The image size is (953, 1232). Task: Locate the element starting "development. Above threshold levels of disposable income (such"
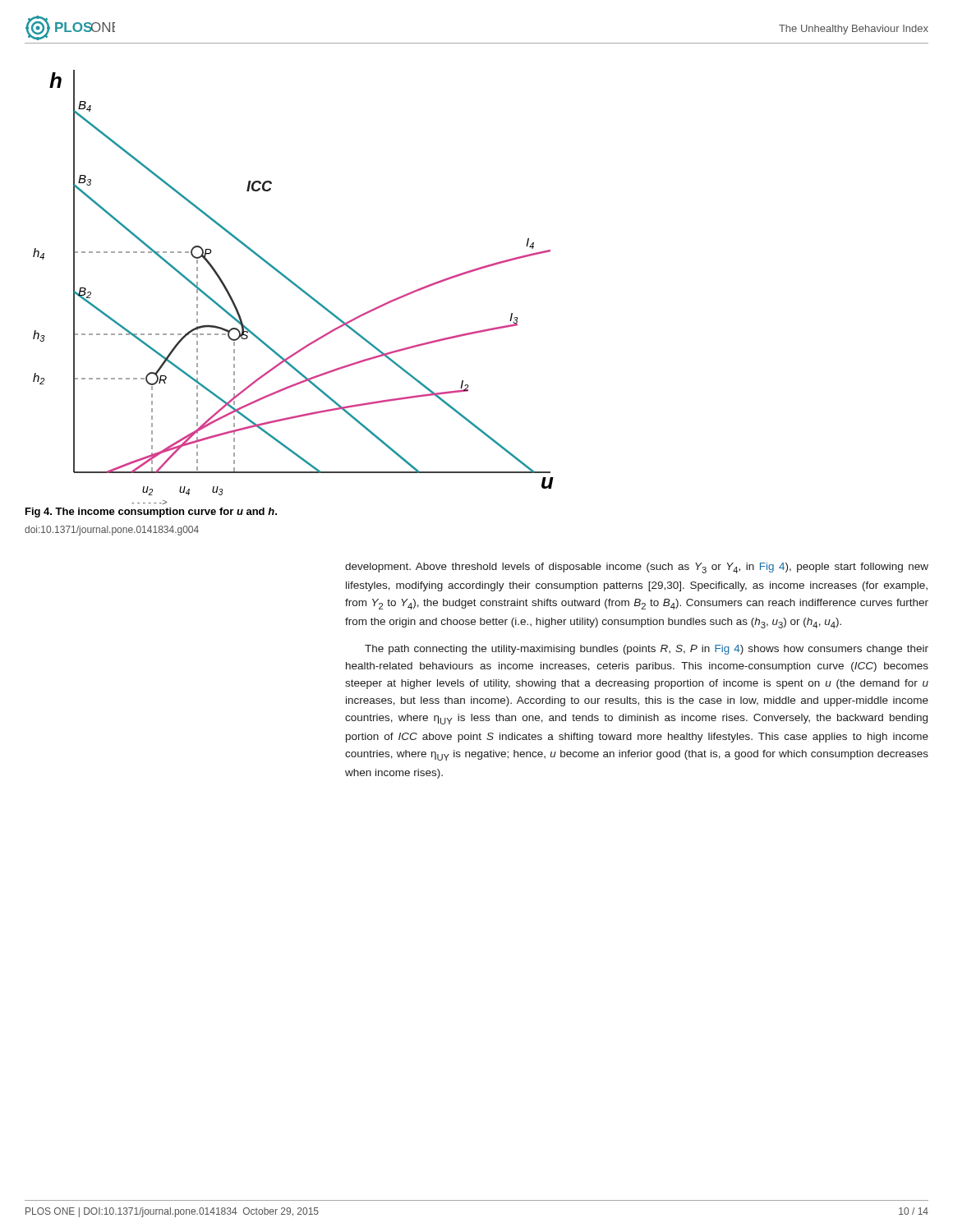[x=637, y=670]
